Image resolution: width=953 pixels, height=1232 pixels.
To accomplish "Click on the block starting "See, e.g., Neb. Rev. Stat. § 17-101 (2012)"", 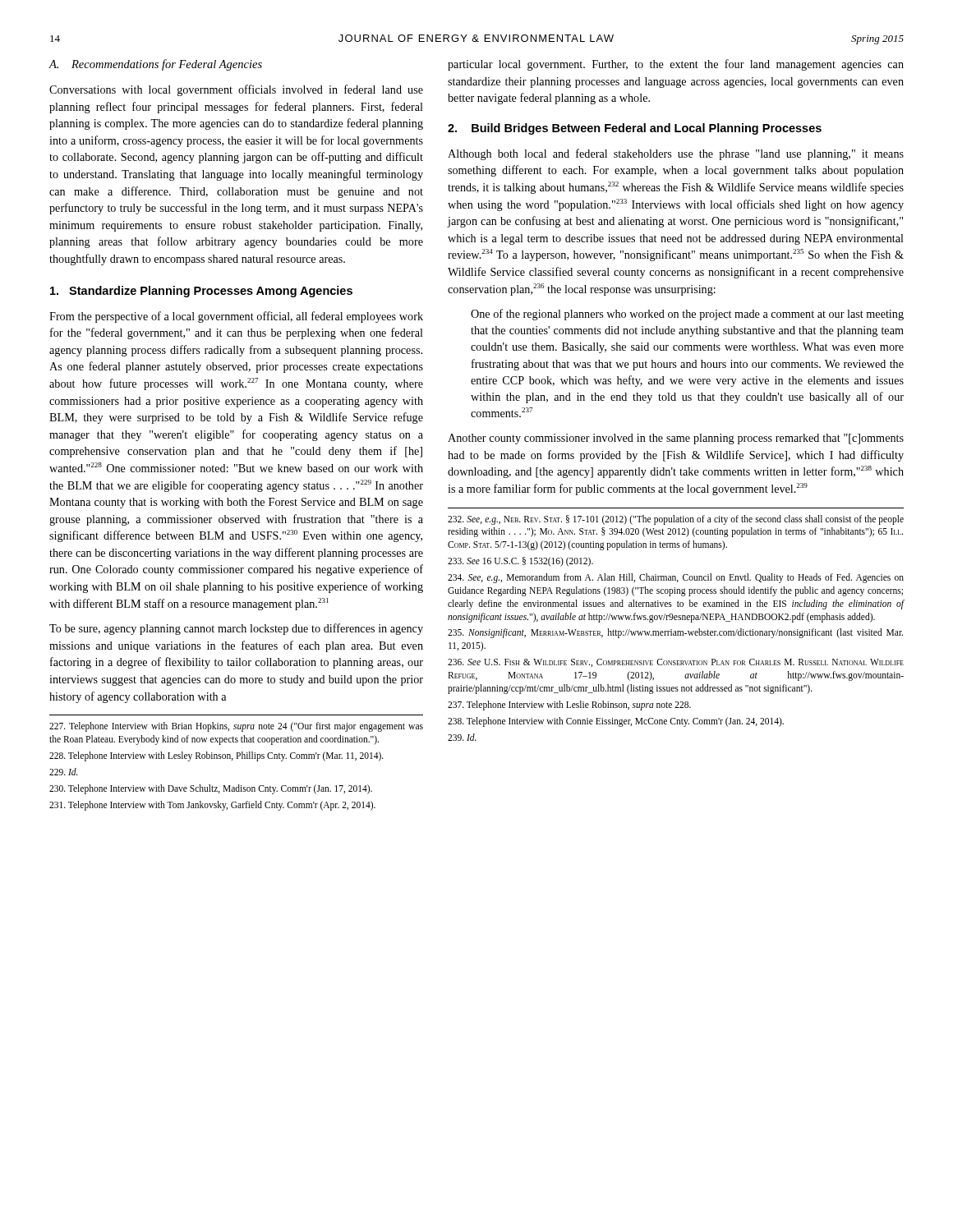I will click(676, 532).
